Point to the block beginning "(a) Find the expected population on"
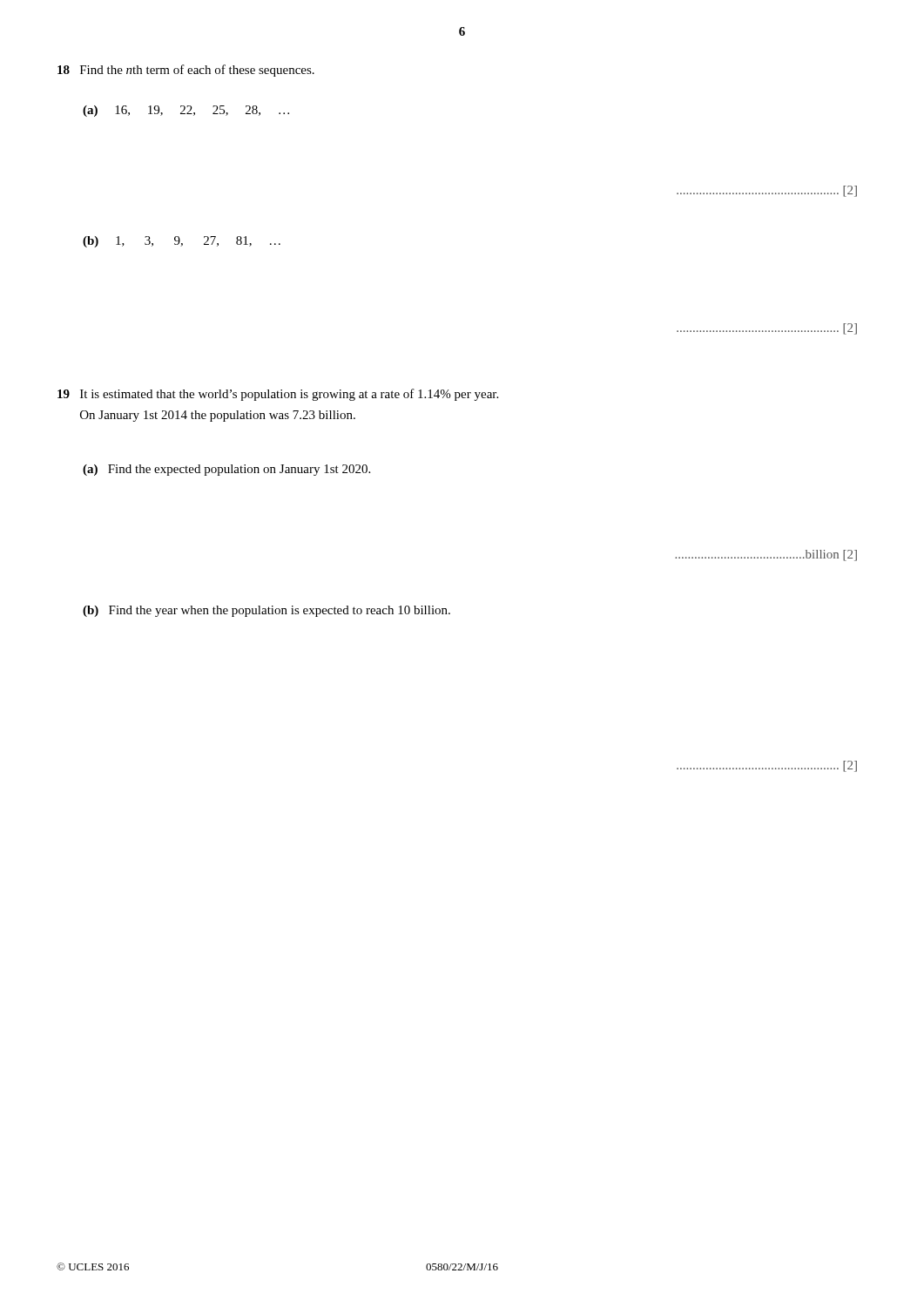This screenshot has width=924, height=1307. pos(227,469)
